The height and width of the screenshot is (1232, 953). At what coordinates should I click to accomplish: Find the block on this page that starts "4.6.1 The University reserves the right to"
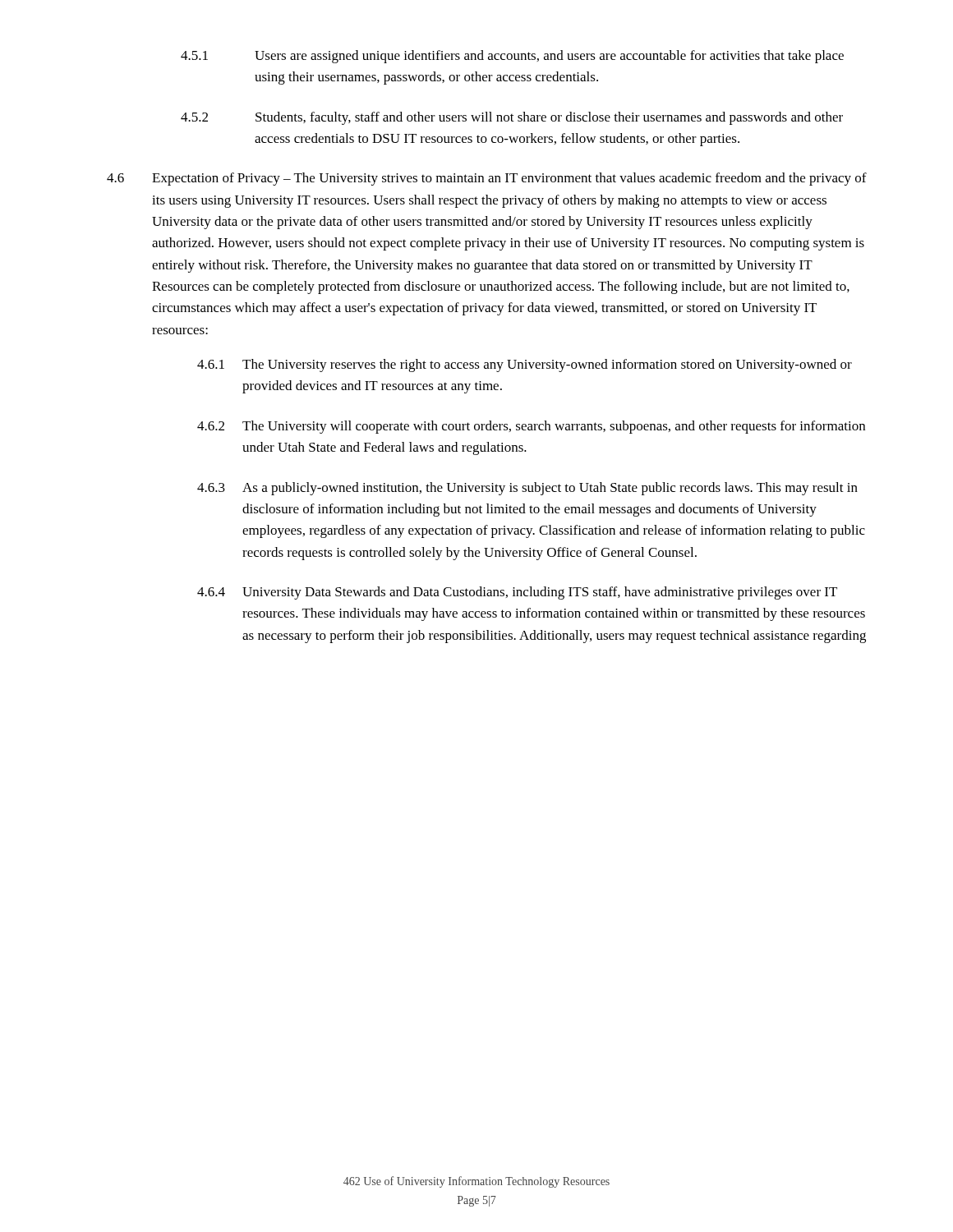pyautogui.click(x=534, y=376)
